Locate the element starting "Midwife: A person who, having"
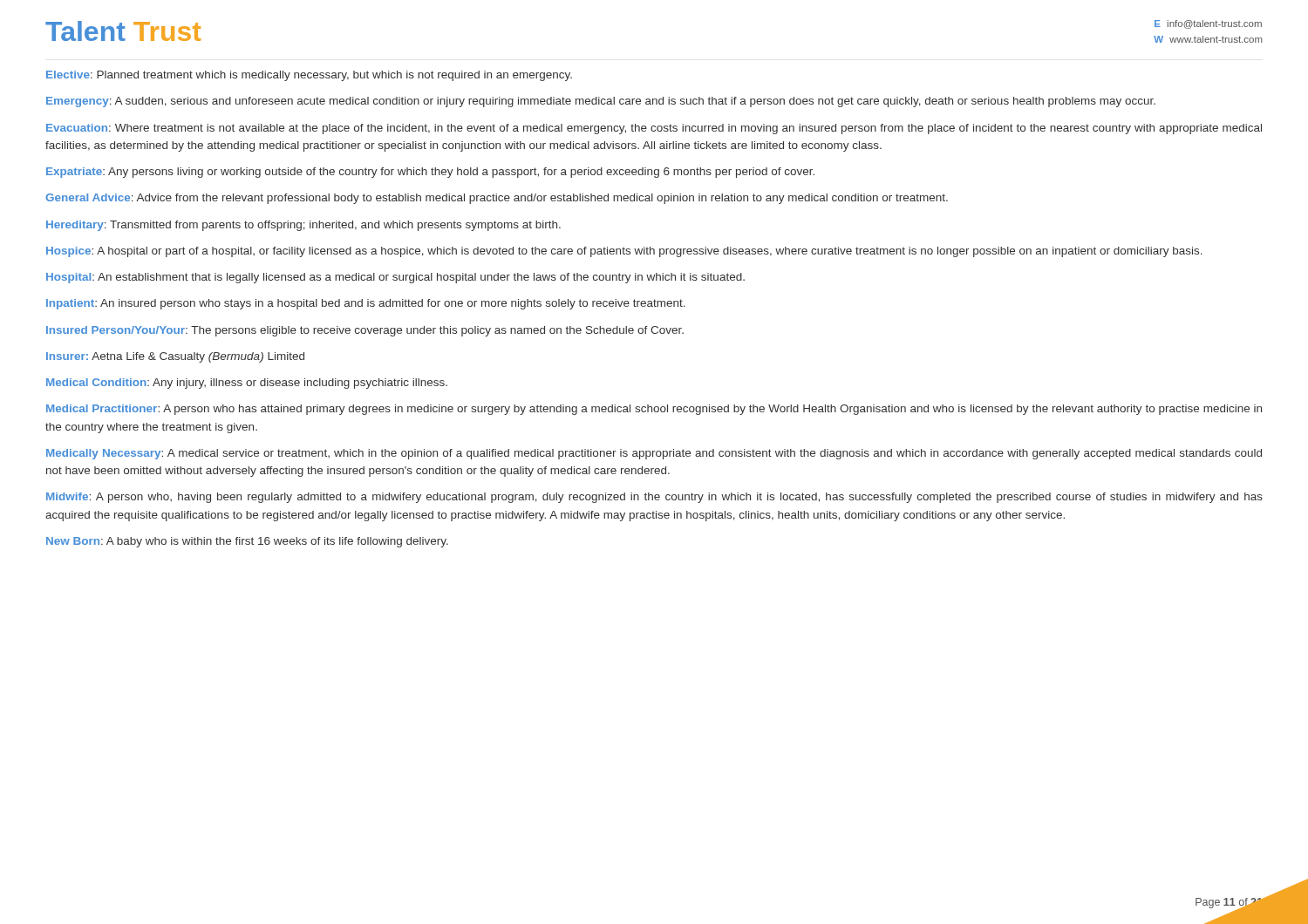The height and width of the screenshot is (924, 1308). pyautogui.click(x=654, y=505)
